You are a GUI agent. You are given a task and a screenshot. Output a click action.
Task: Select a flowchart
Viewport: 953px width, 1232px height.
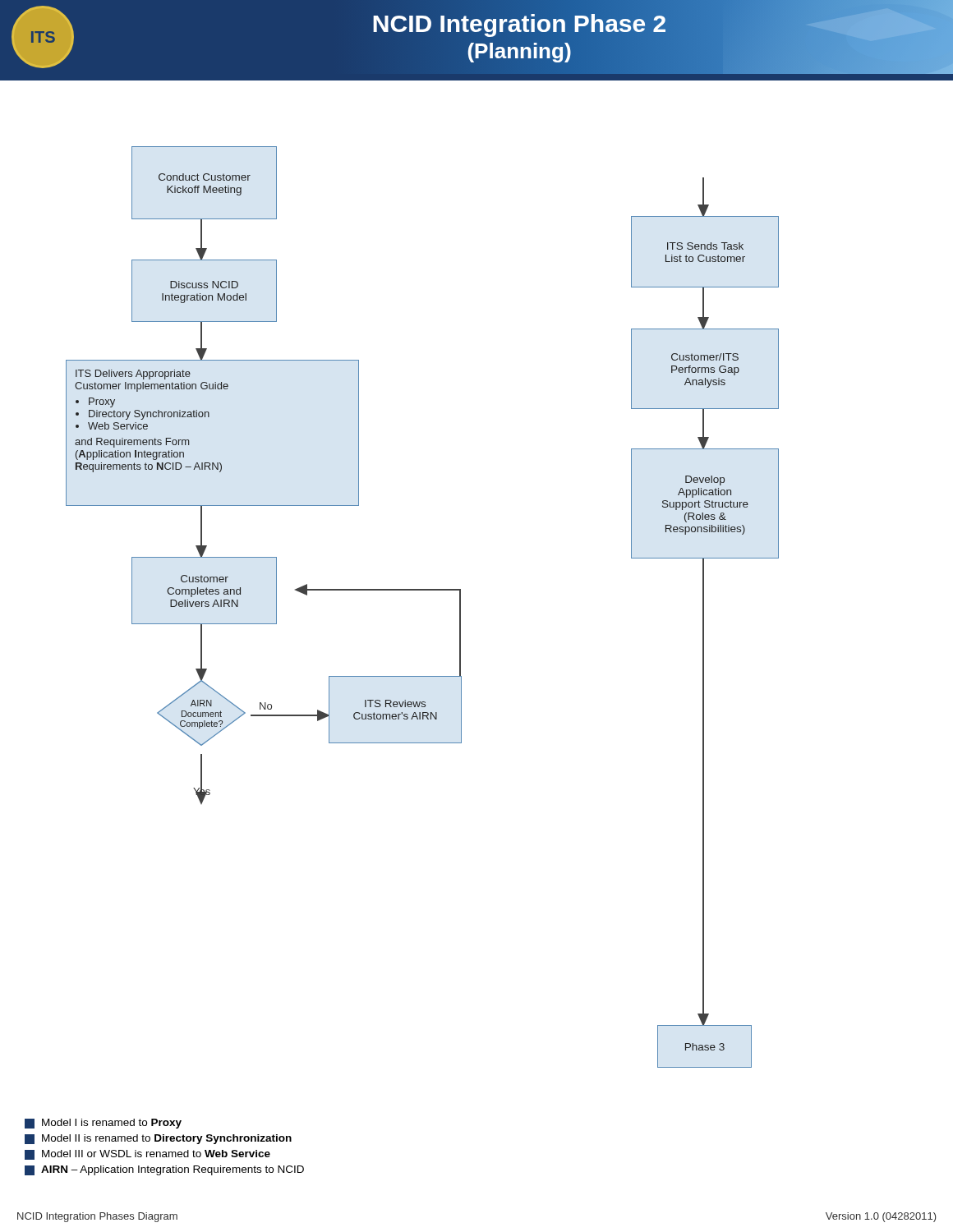click(x=476, y=638)
